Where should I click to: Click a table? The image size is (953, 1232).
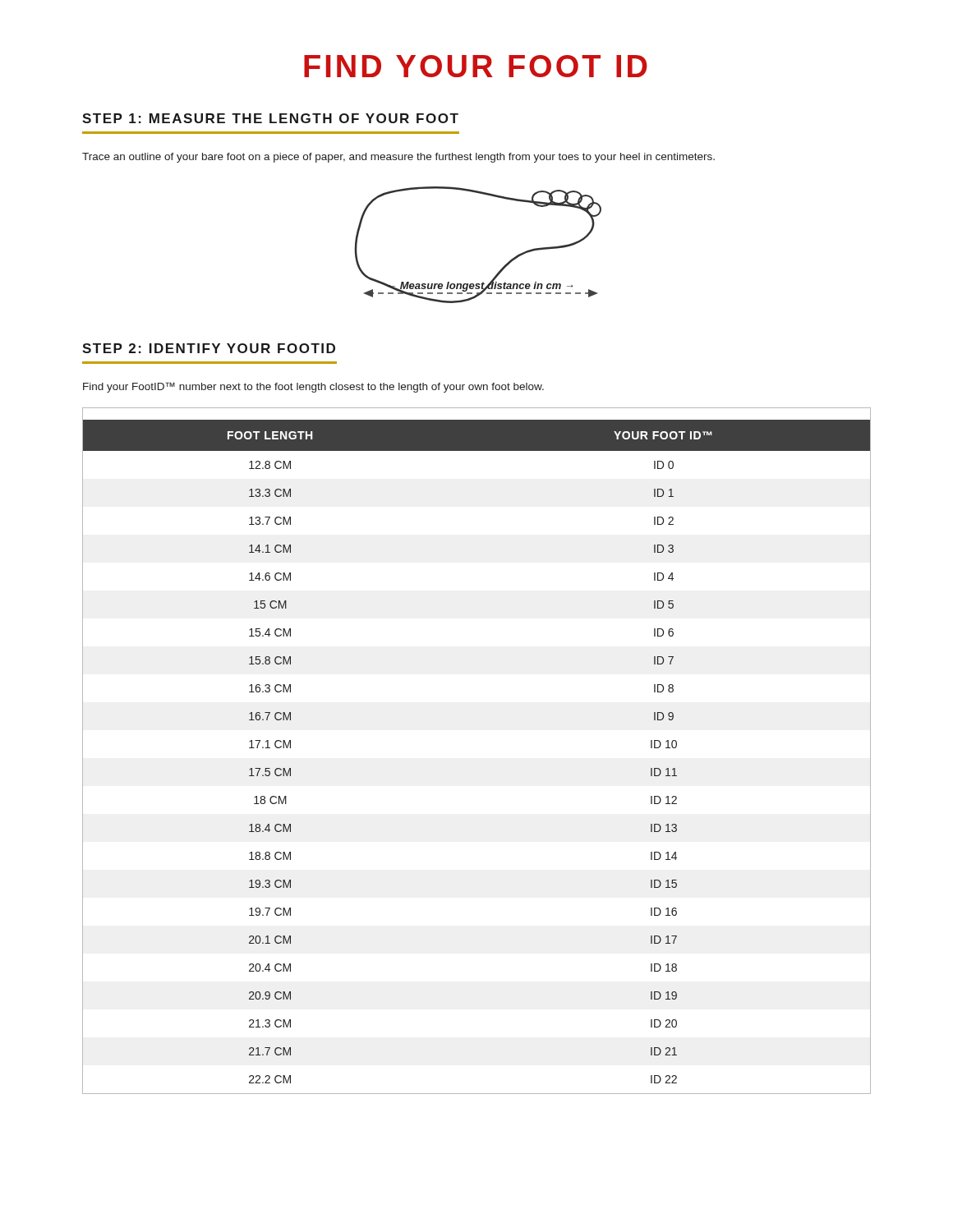pyautogui.click(x=476, y=750)
